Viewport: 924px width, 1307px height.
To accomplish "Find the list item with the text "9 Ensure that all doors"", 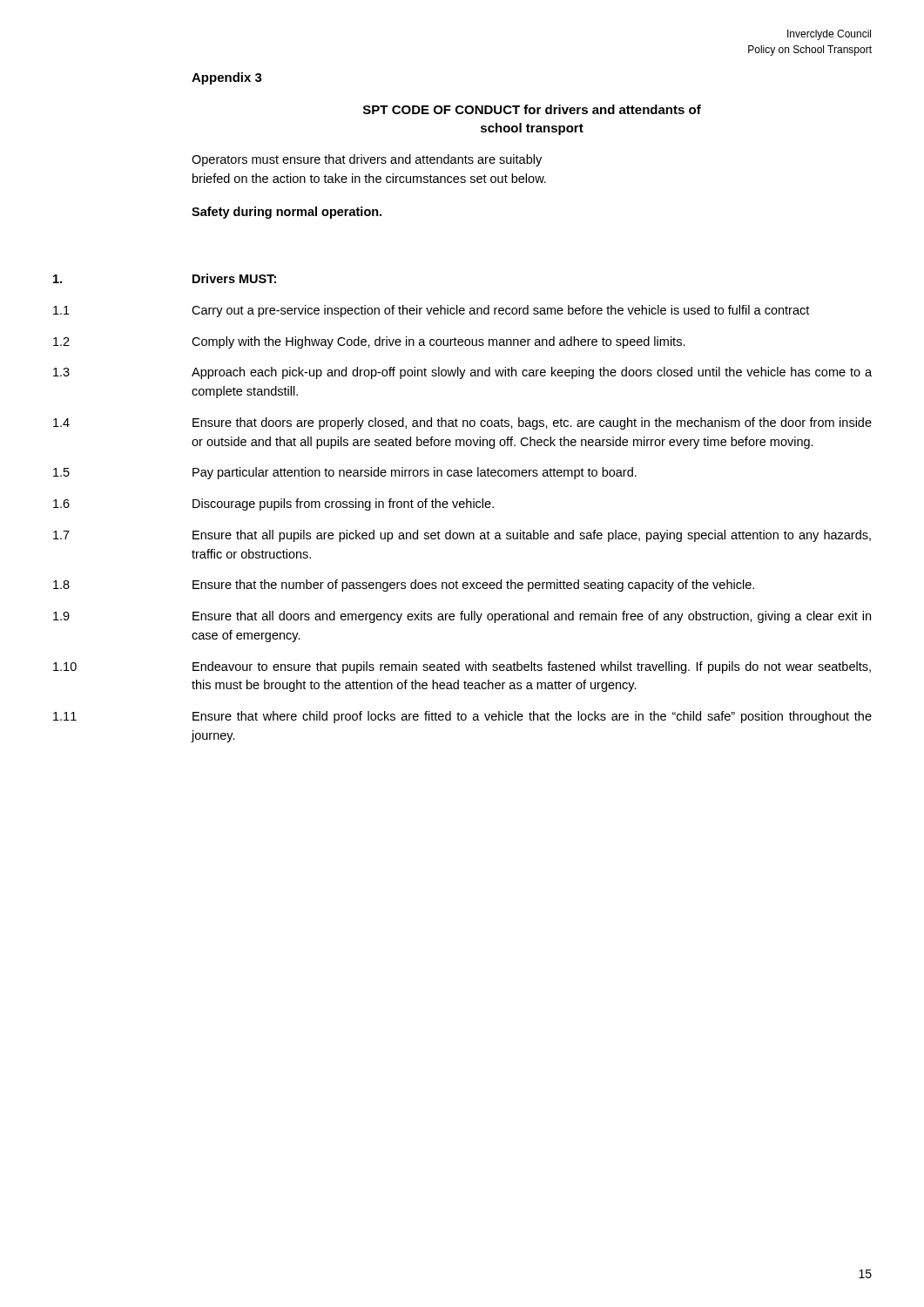I will (x=462, y=626).
